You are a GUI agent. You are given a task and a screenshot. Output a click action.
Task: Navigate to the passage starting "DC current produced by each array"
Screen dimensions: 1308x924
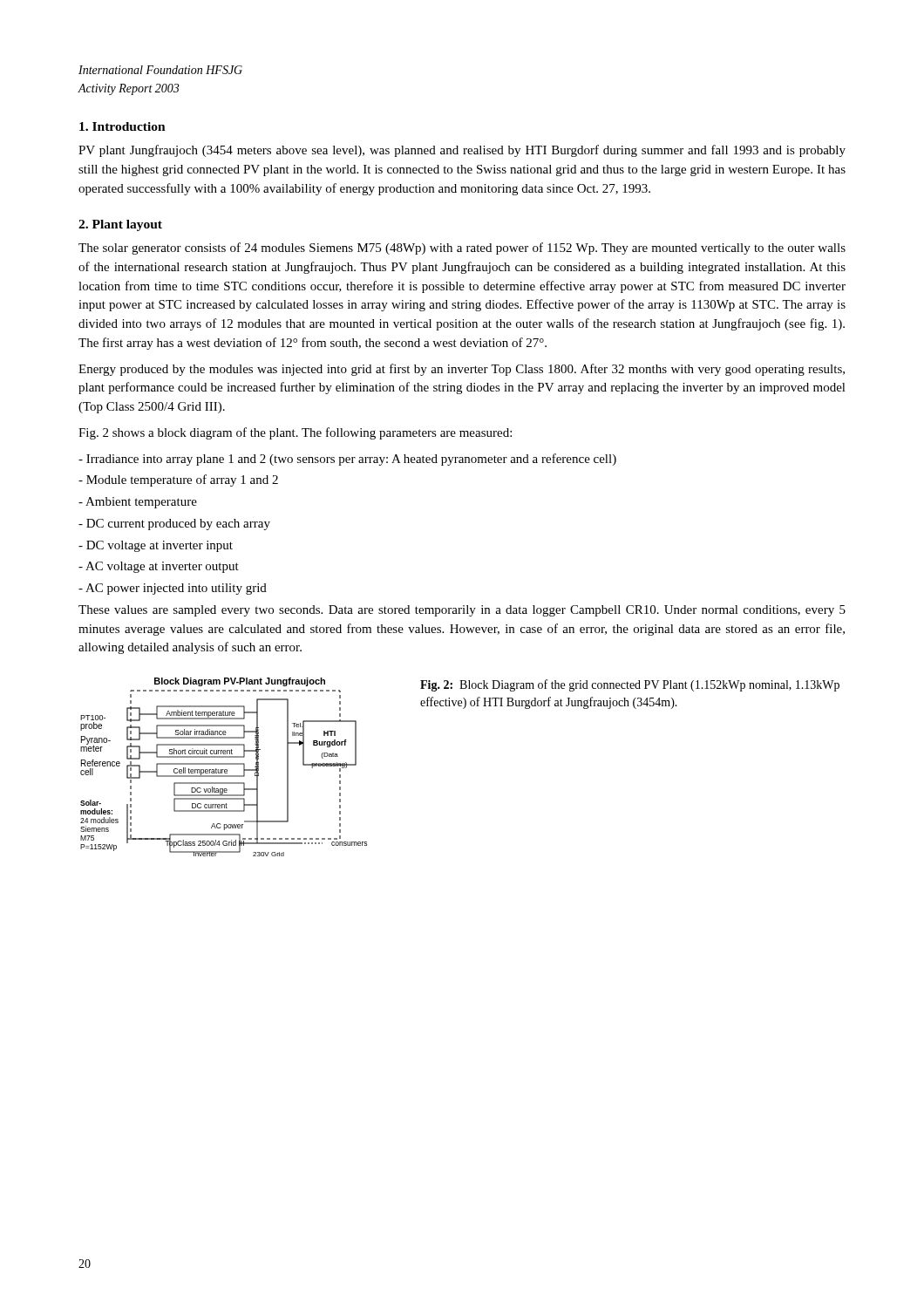pyautogui.click(x=174, y=523)
